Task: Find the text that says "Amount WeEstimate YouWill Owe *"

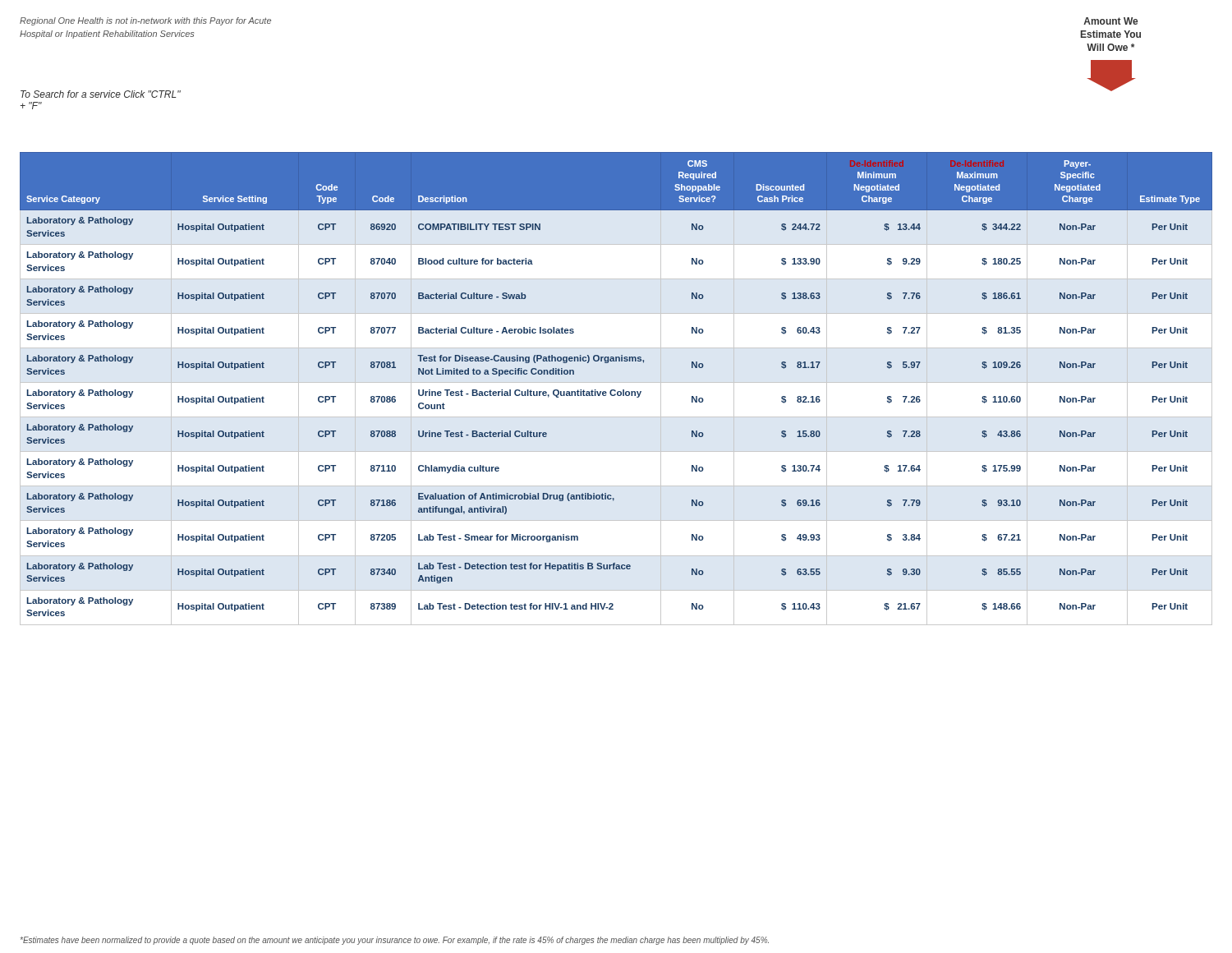Action: pos(1111,53)
